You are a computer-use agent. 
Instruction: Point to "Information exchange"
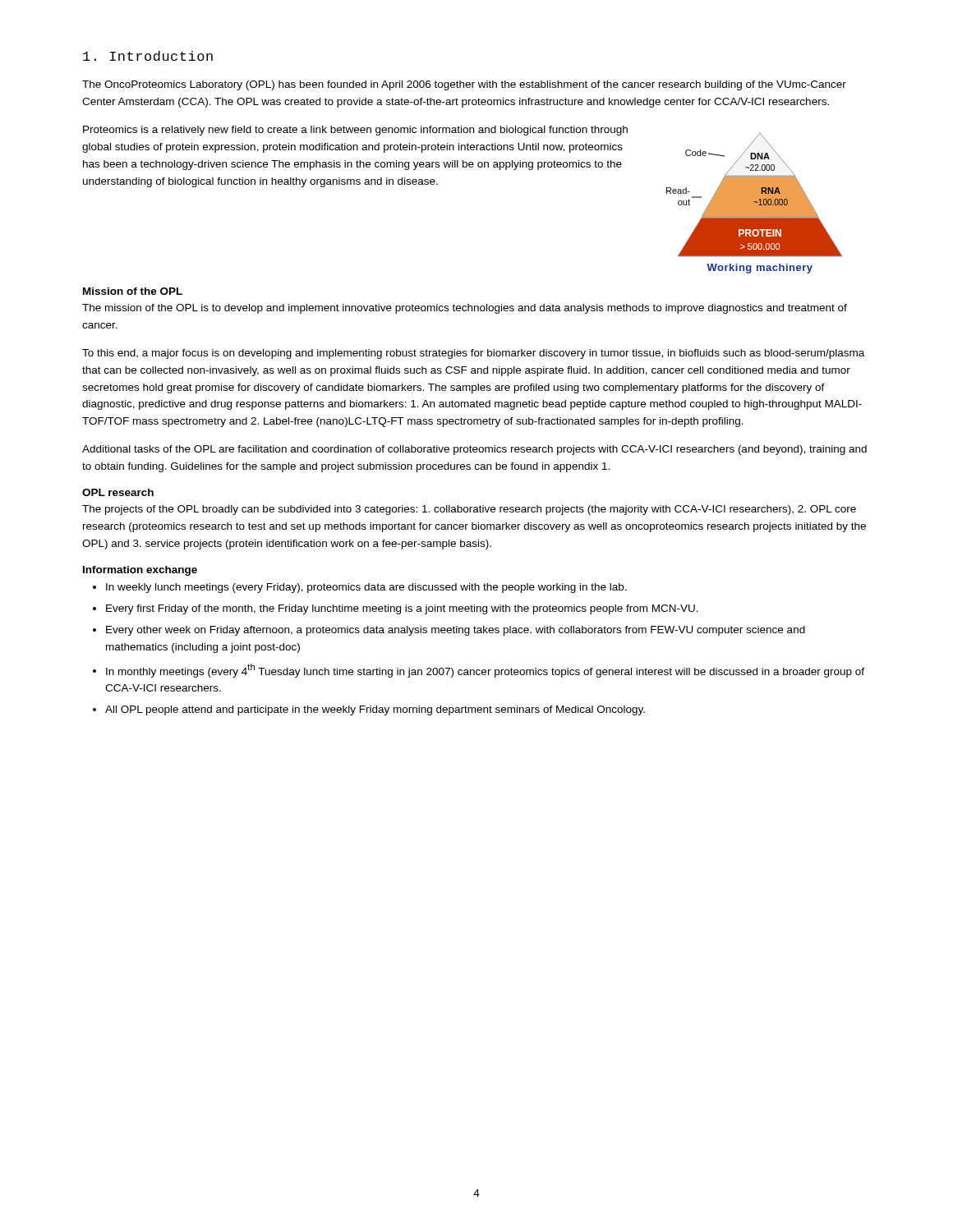pos(140,570)
